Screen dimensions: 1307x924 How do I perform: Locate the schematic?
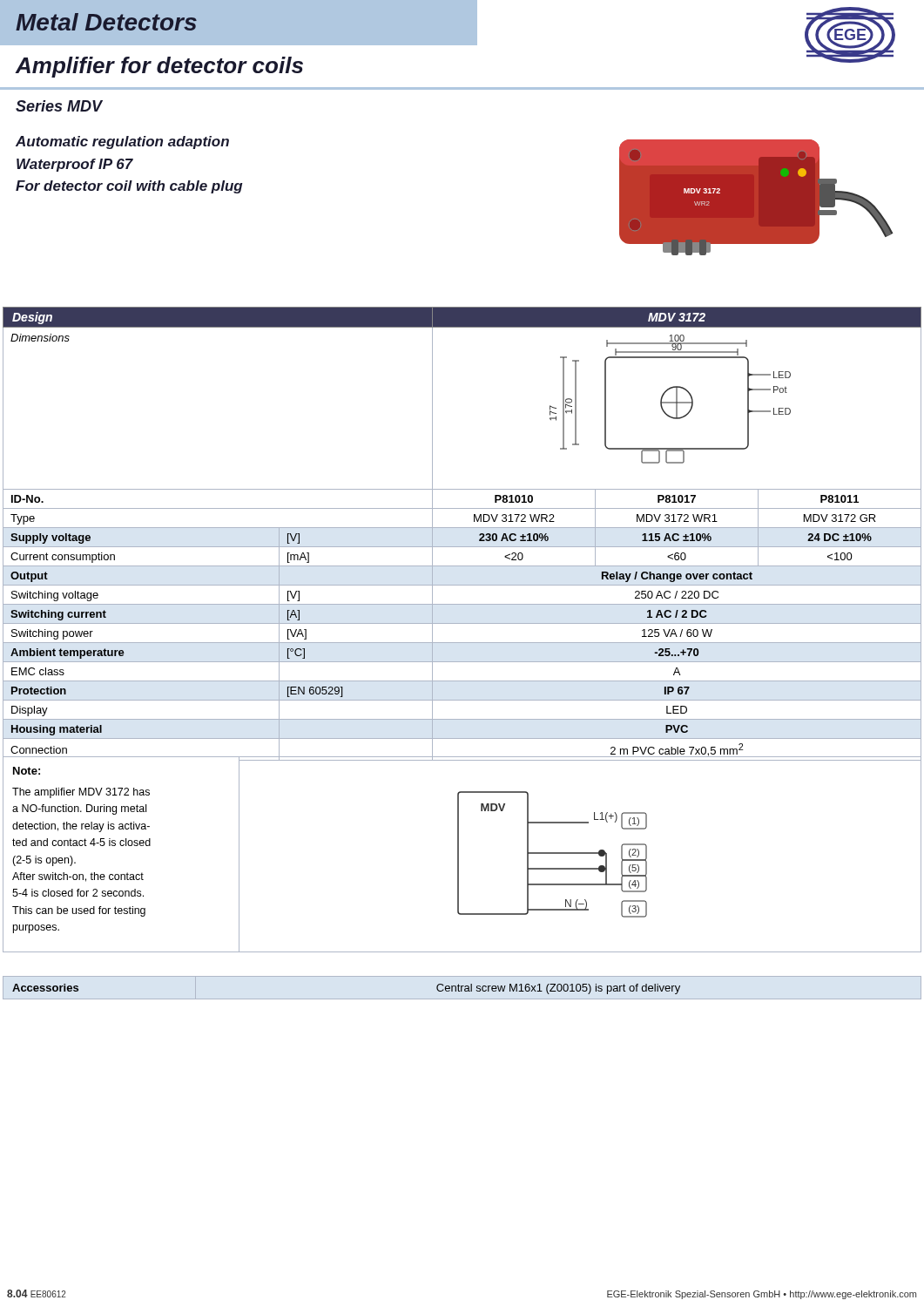[x=580, y=854]
